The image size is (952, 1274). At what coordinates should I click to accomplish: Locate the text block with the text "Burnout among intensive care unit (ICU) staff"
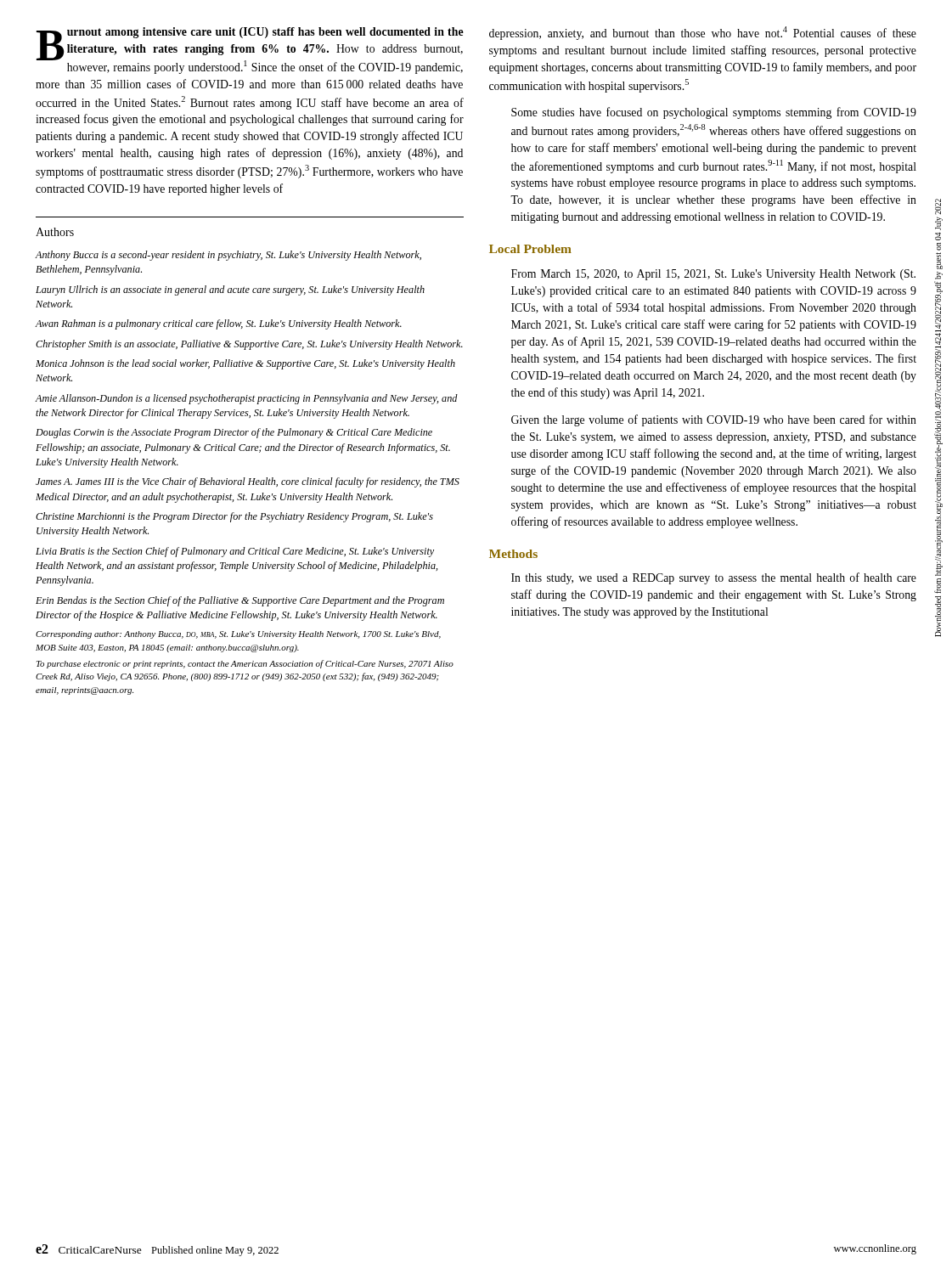point(249,111)
